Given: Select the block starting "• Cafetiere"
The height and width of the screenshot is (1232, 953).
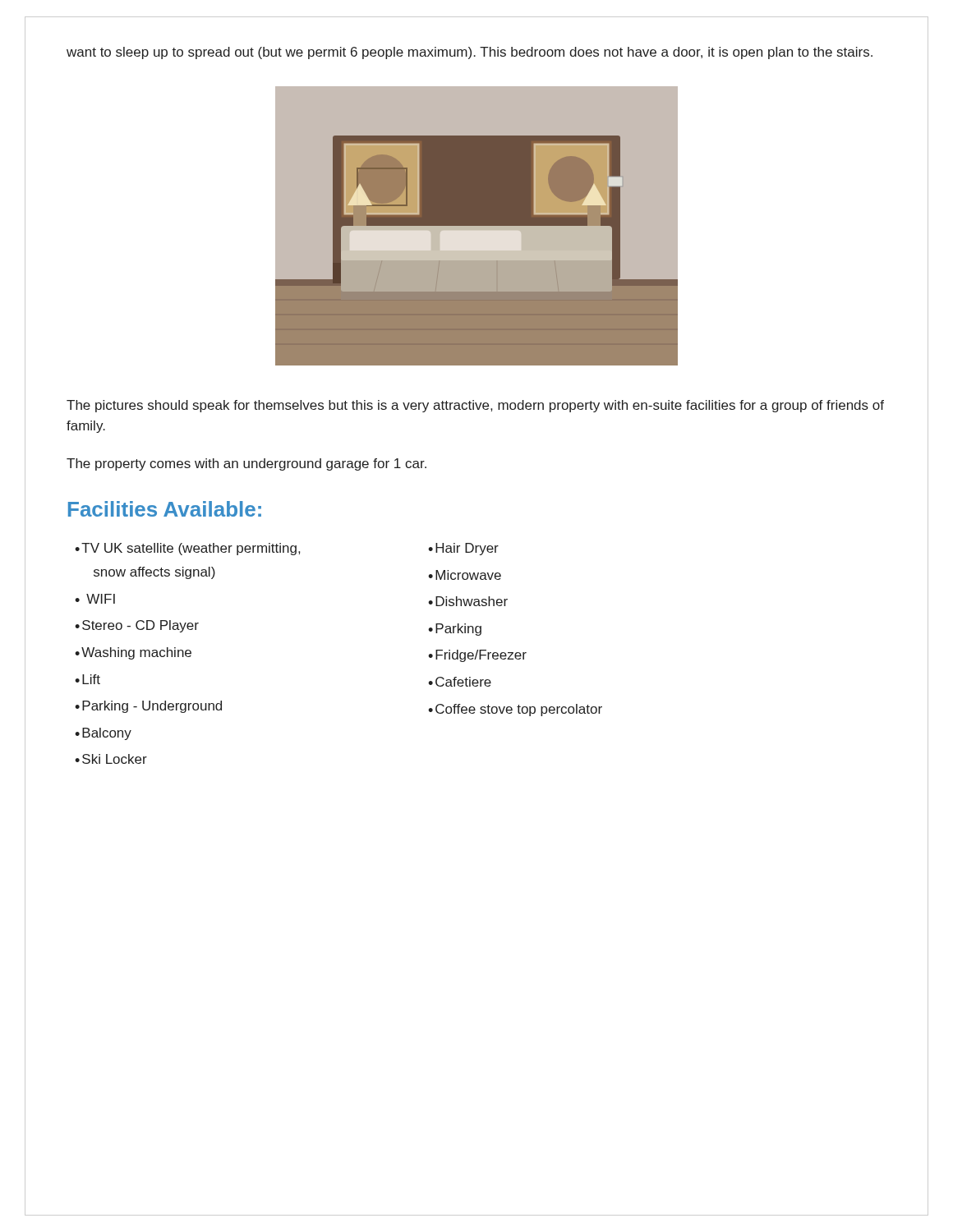Looking at the screenshot, I should click(x=460, y=684).
